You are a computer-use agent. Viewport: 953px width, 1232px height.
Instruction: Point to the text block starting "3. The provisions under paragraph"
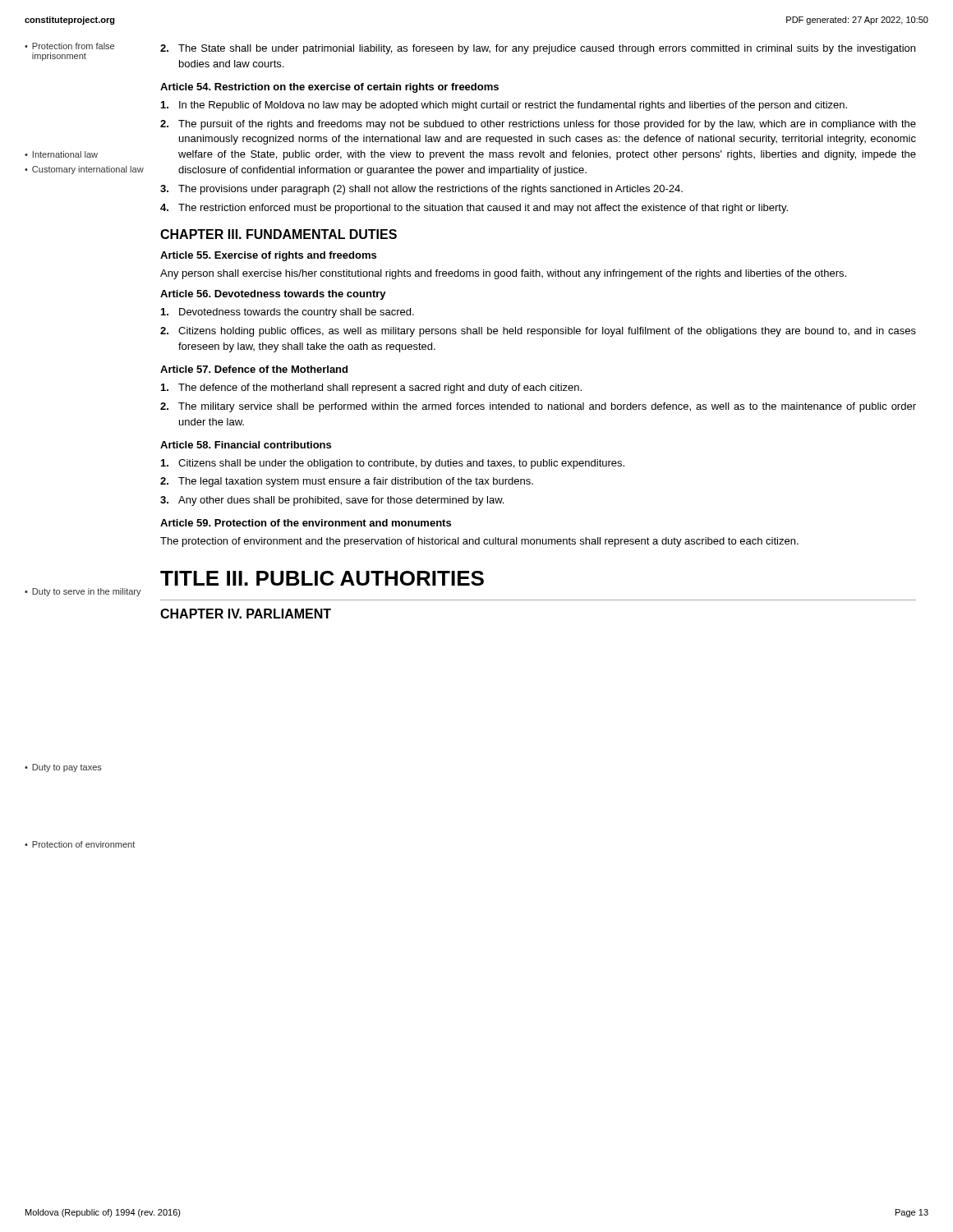(538, 189)
